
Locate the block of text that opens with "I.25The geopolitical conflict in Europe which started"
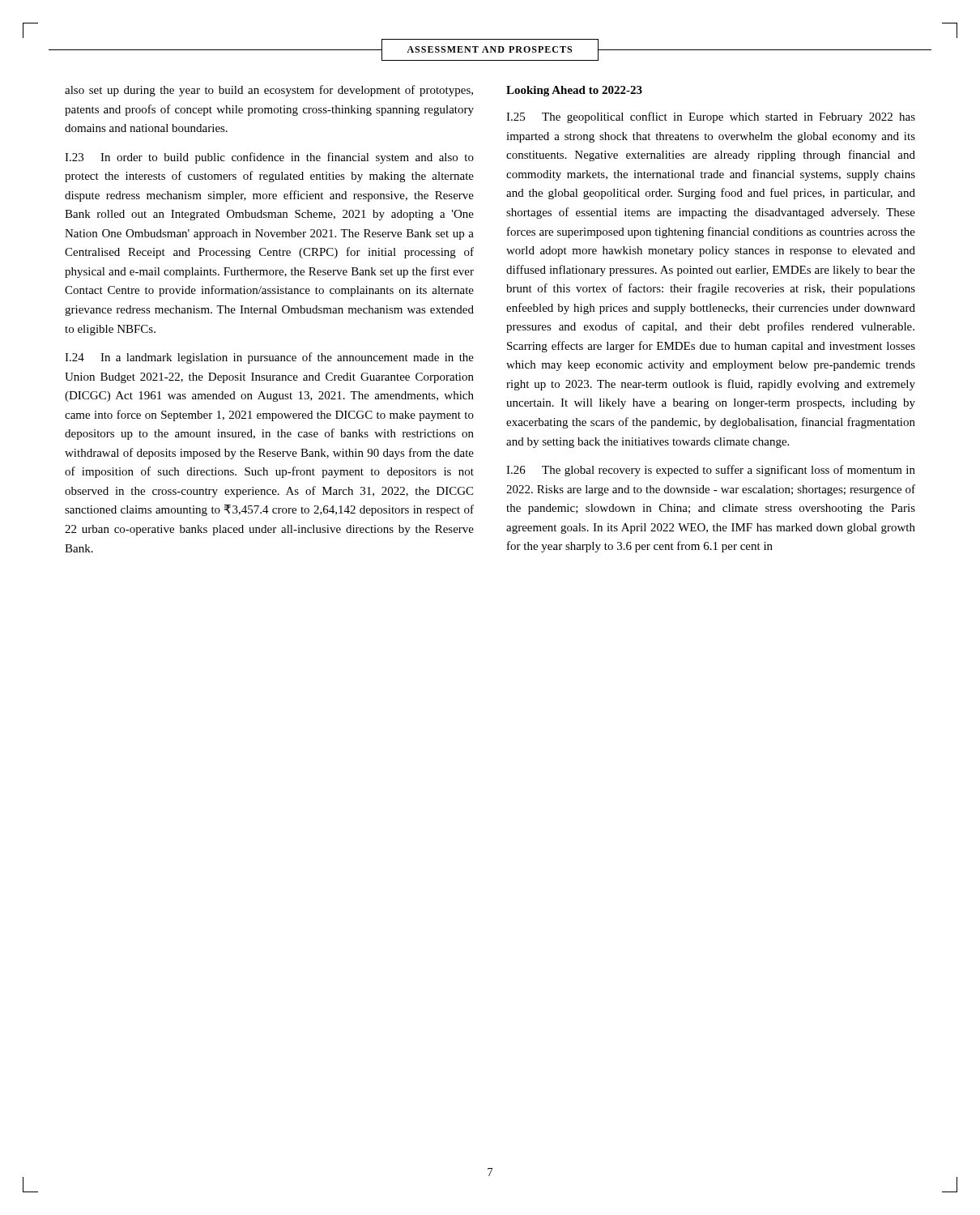pos(711,278)
